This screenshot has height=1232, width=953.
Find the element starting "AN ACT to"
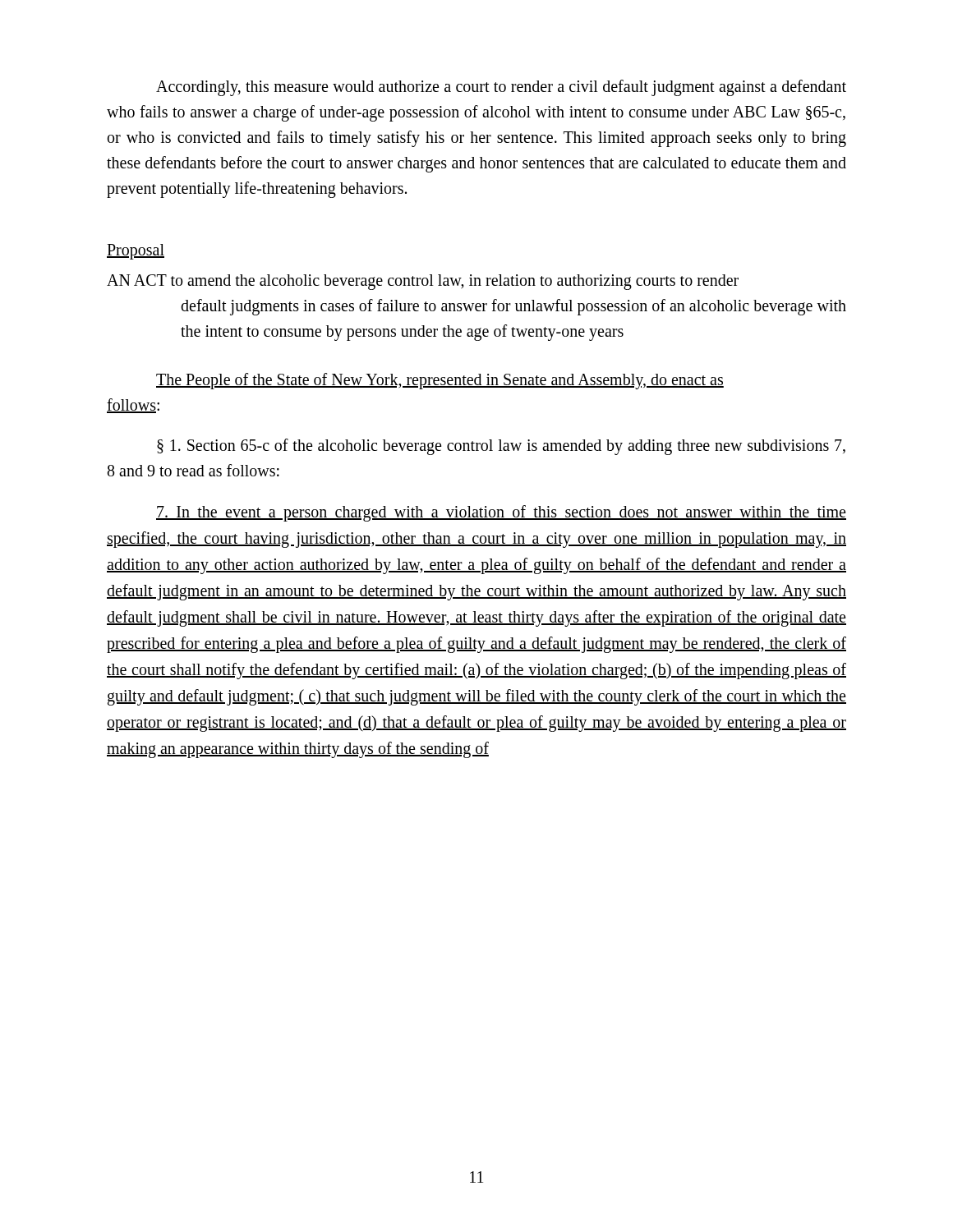(x=476, y=306)
